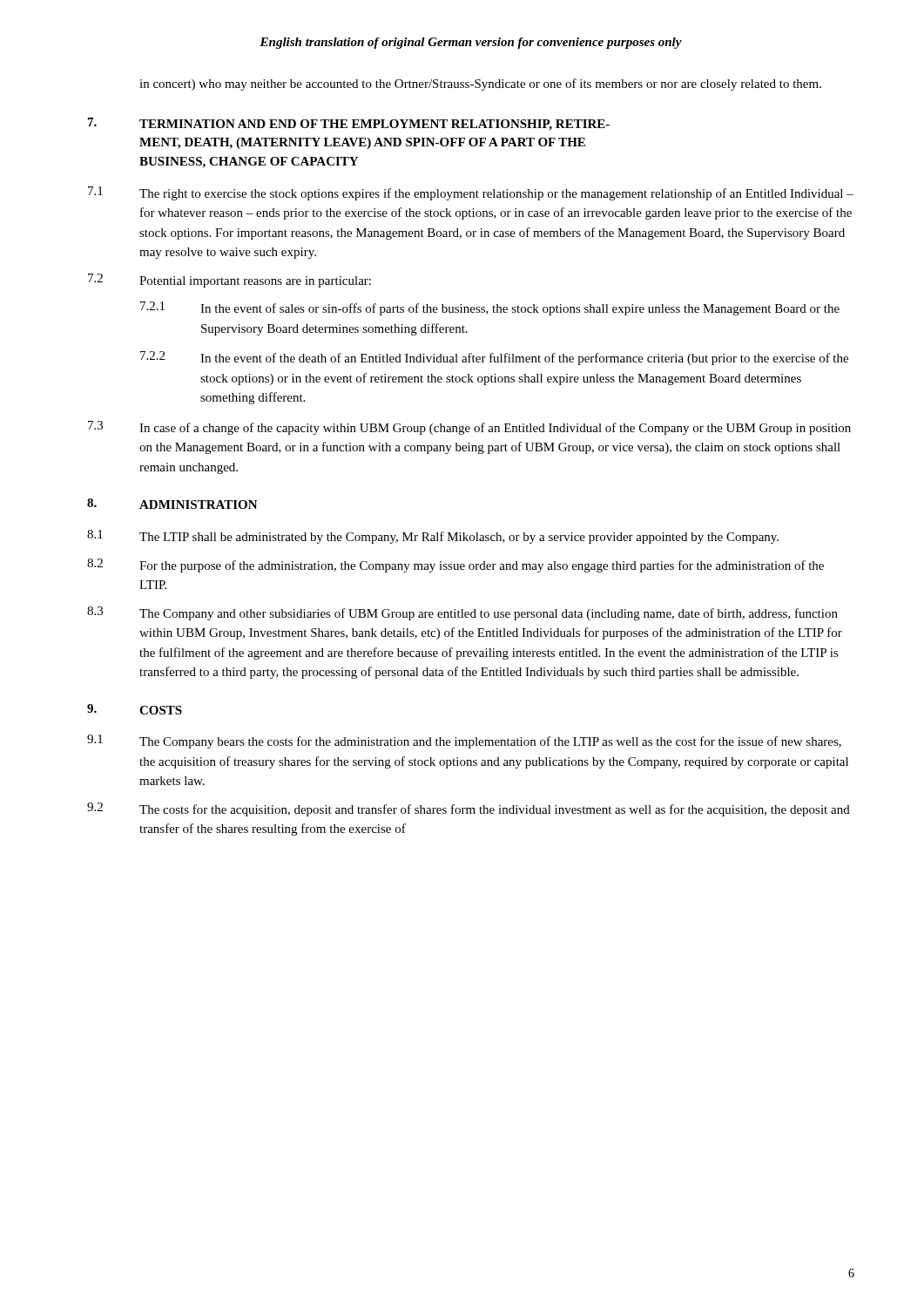
Task: Select the list item that says "7.2.1 In the event of sales"
Action: tap(497, 319)
